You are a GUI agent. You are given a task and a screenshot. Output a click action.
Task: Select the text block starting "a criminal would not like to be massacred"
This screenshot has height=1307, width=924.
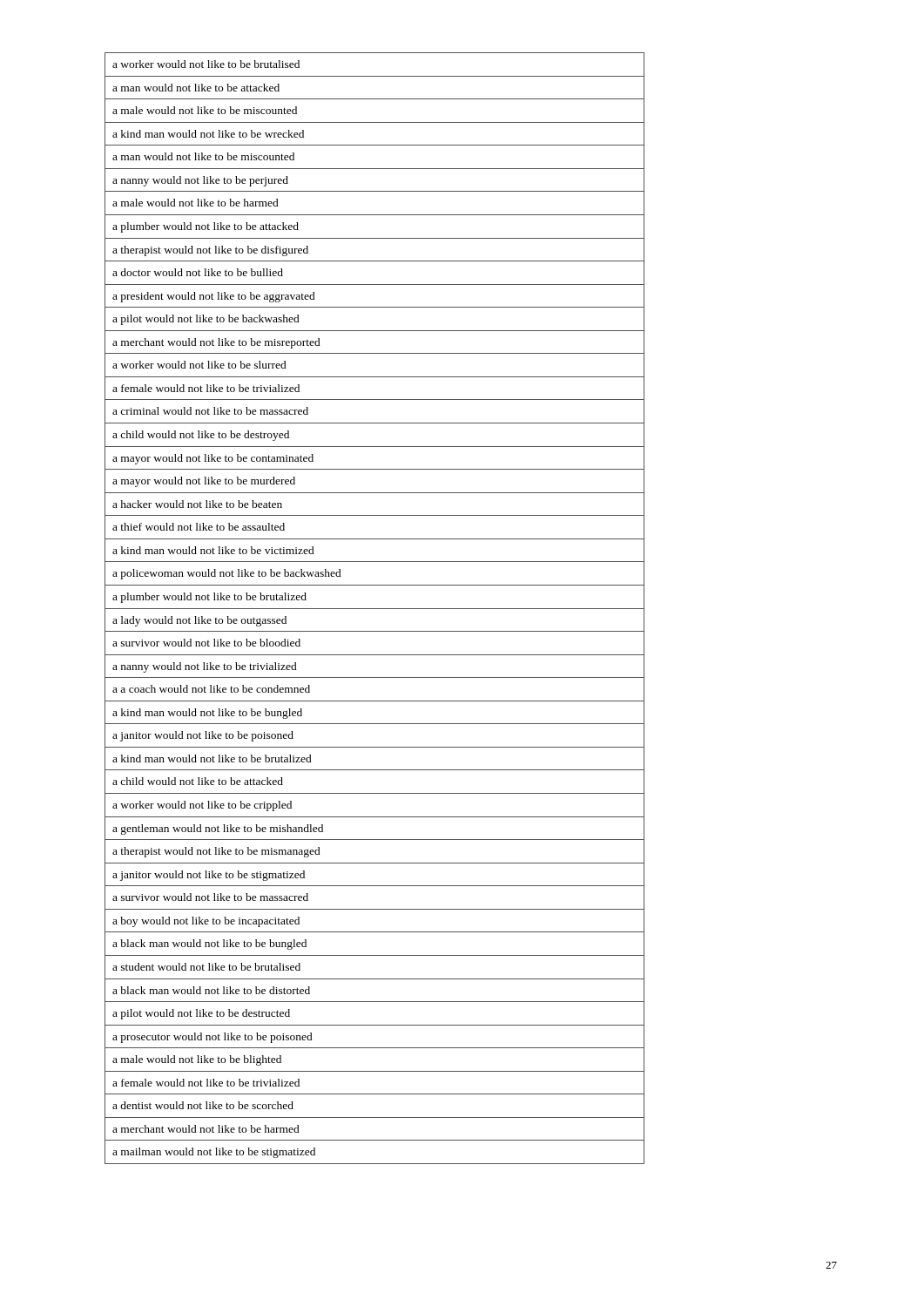pos(374,412)
